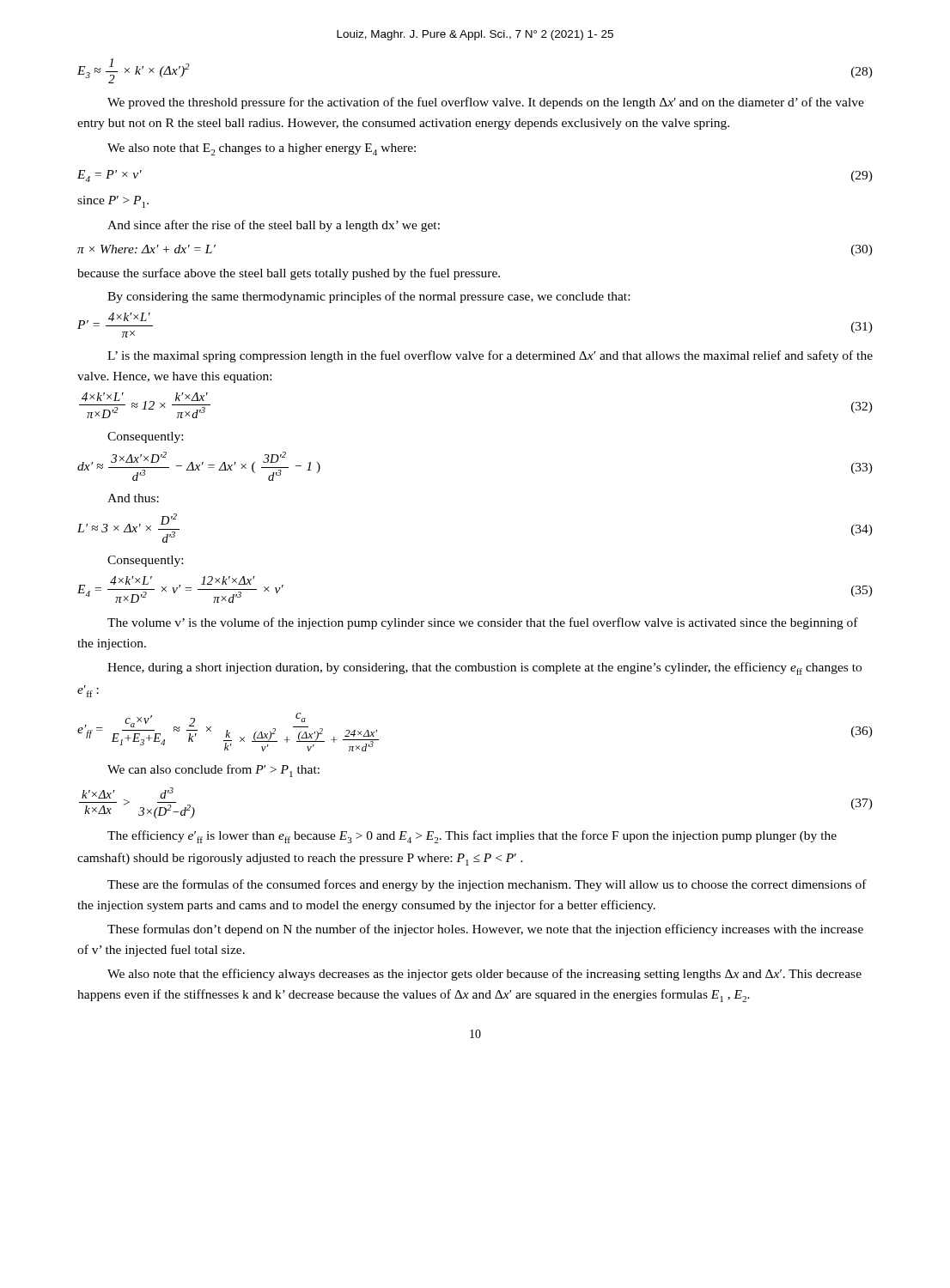Click the passage that begins "And since after"
This screenshot has width=950, height=1288.
pos(274,225)
